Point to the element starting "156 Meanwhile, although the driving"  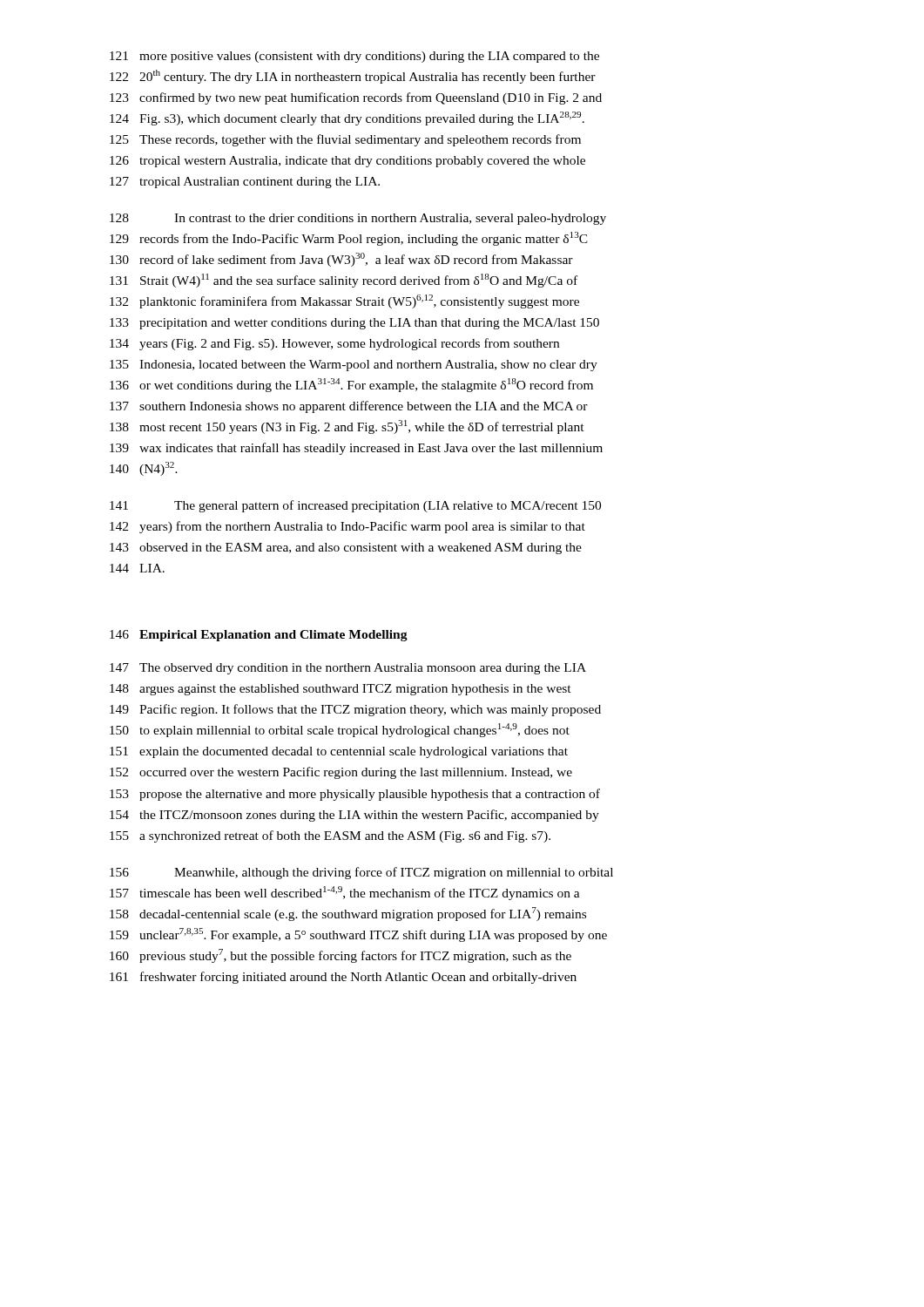[462, 924]
